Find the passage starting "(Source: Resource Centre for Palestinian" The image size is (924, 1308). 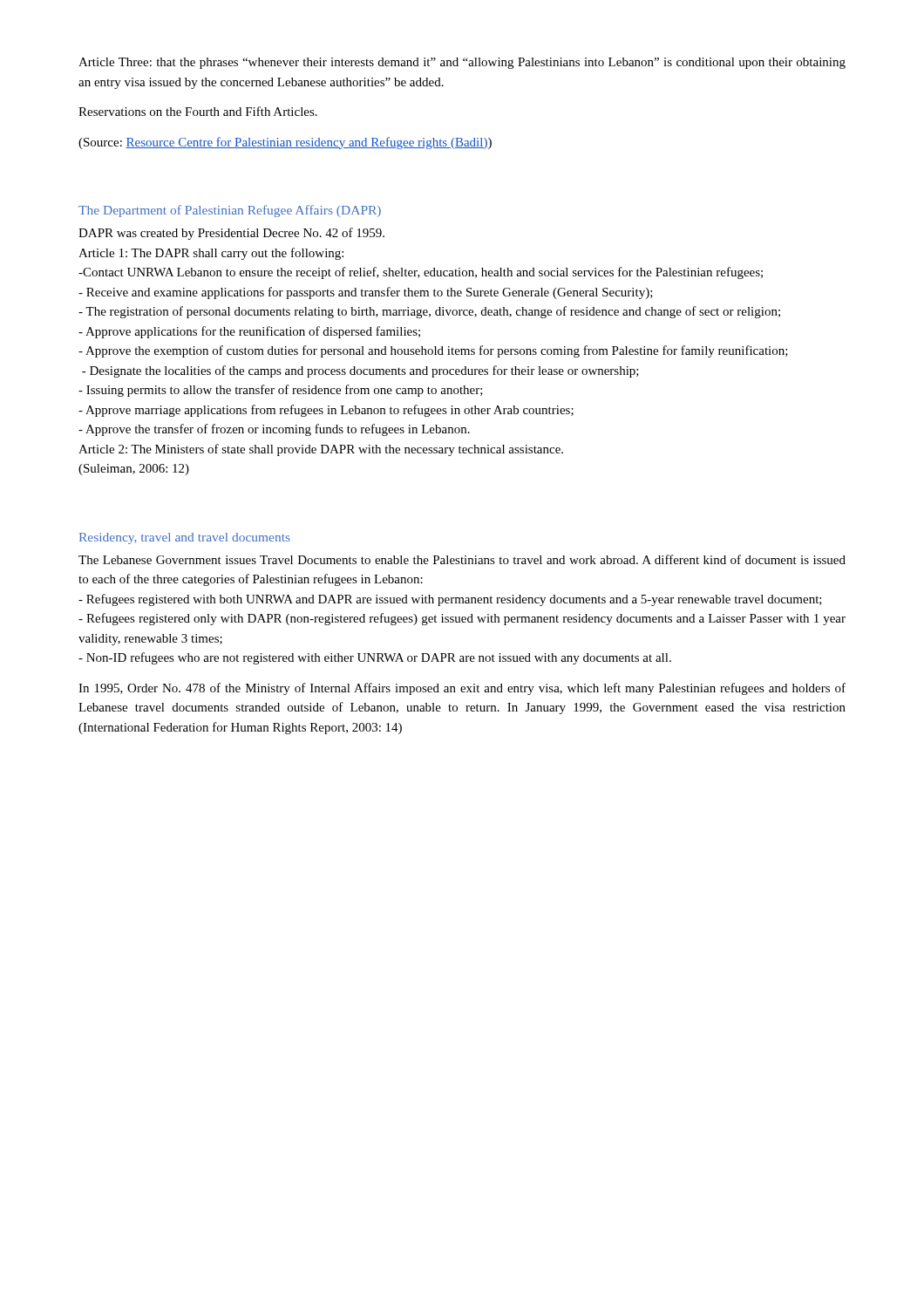[285, 142]
